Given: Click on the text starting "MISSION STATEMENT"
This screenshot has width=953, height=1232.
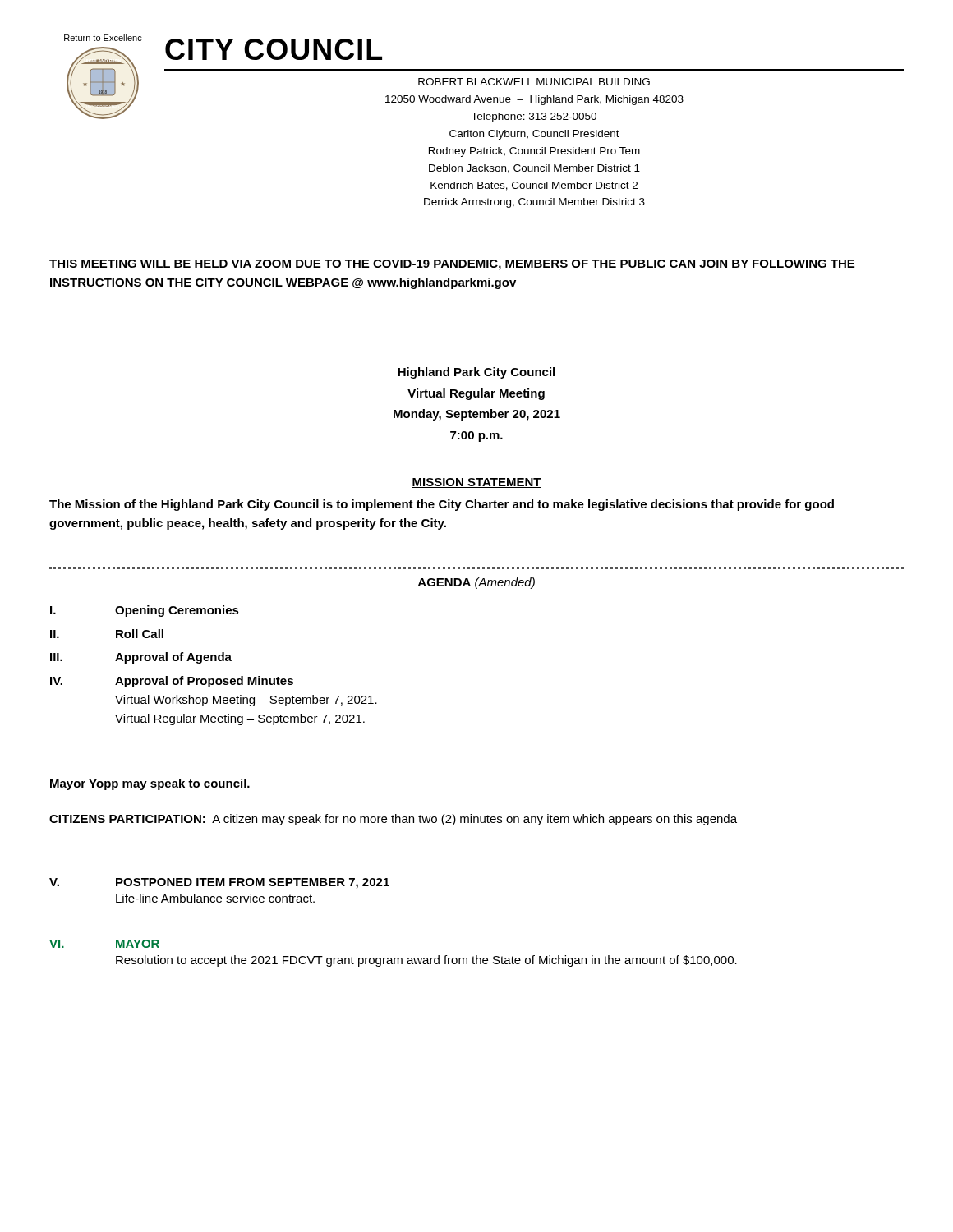Looking at the screenshot, I should pyautogui.click(x=476, y=482).
